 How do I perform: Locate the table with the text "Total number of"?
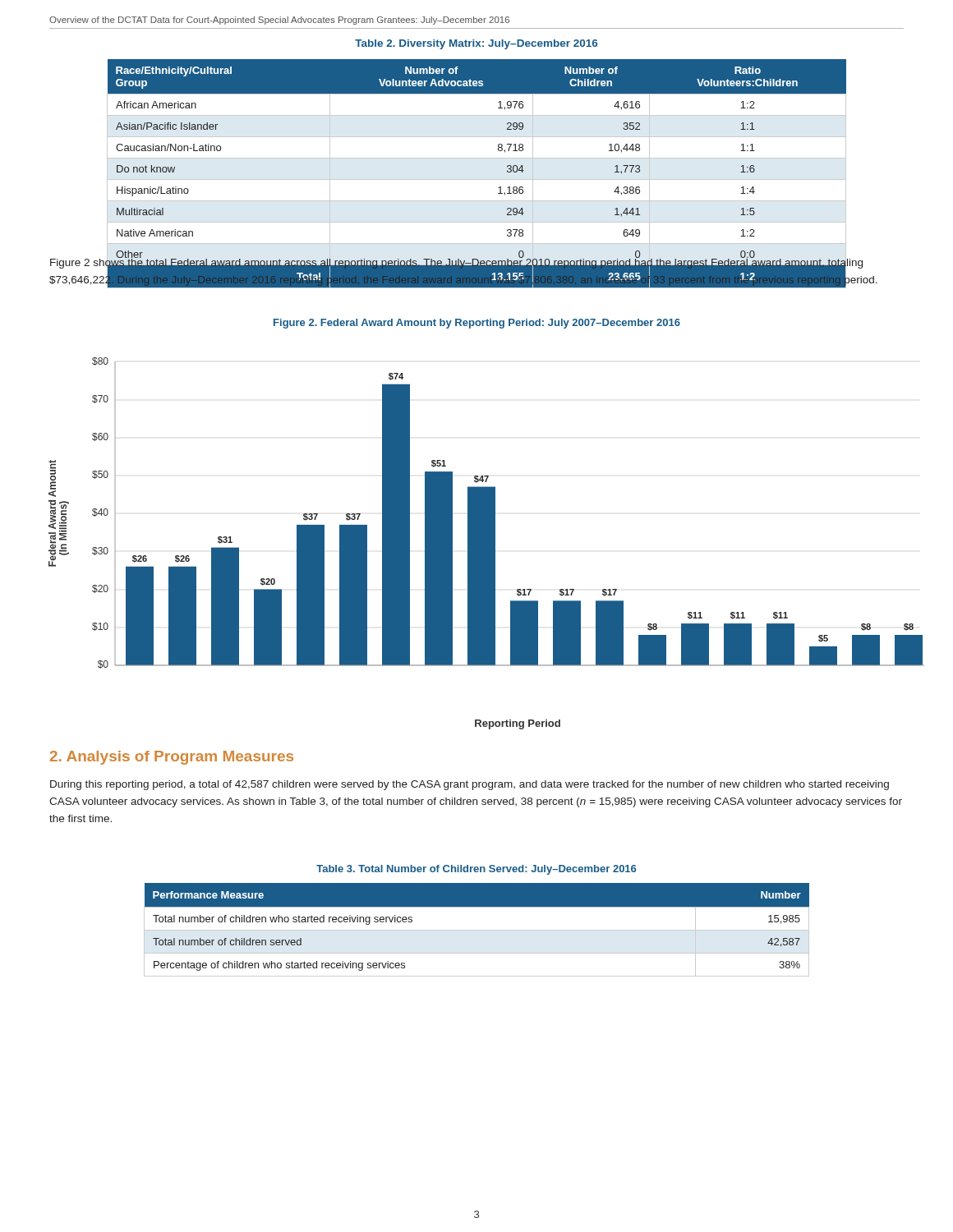(x=476, y=930)
